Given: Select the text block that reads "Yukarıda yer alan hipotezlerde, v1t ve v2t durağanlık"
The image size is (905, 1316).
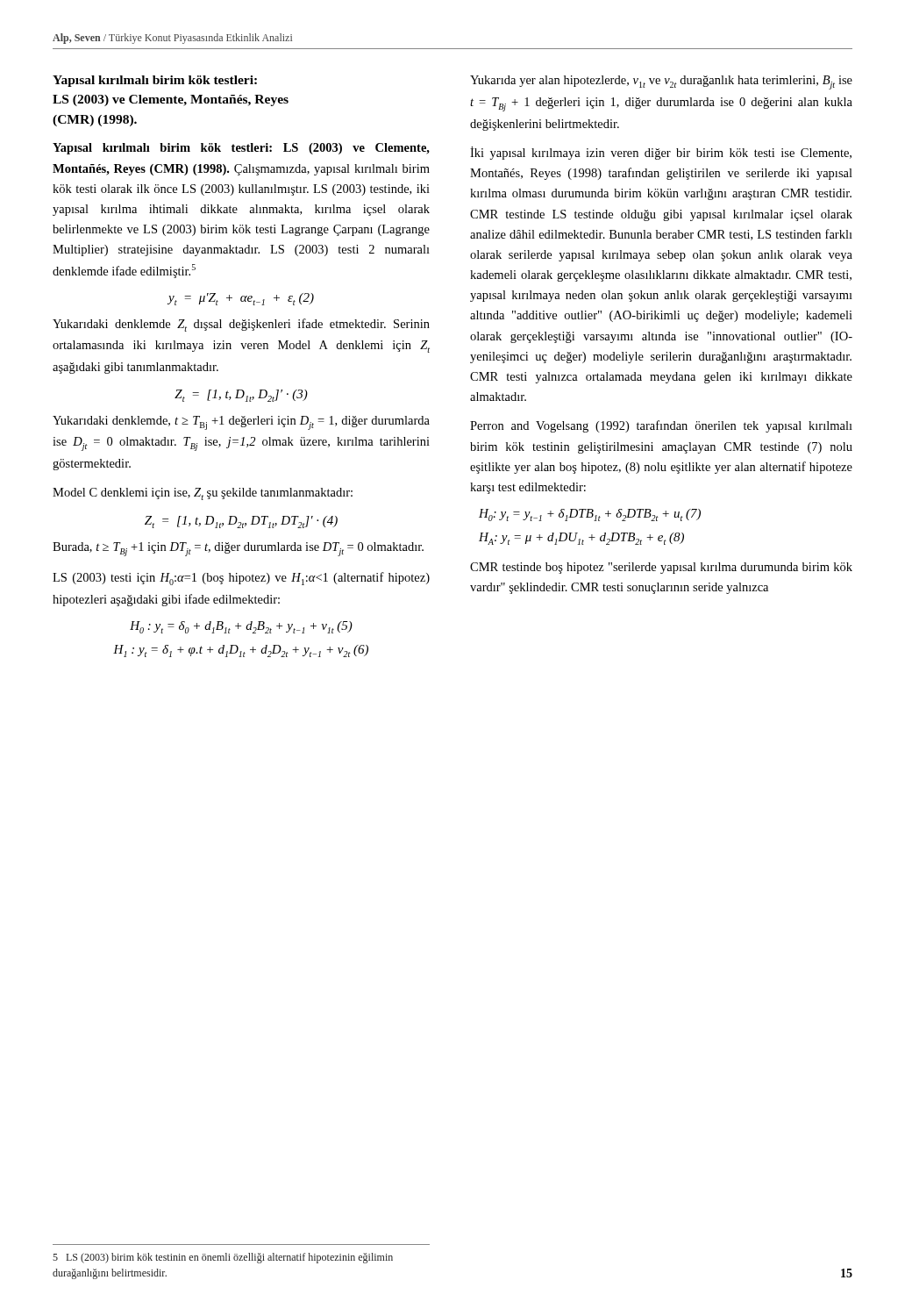Looking at the screenshot, I should point(661,102).
